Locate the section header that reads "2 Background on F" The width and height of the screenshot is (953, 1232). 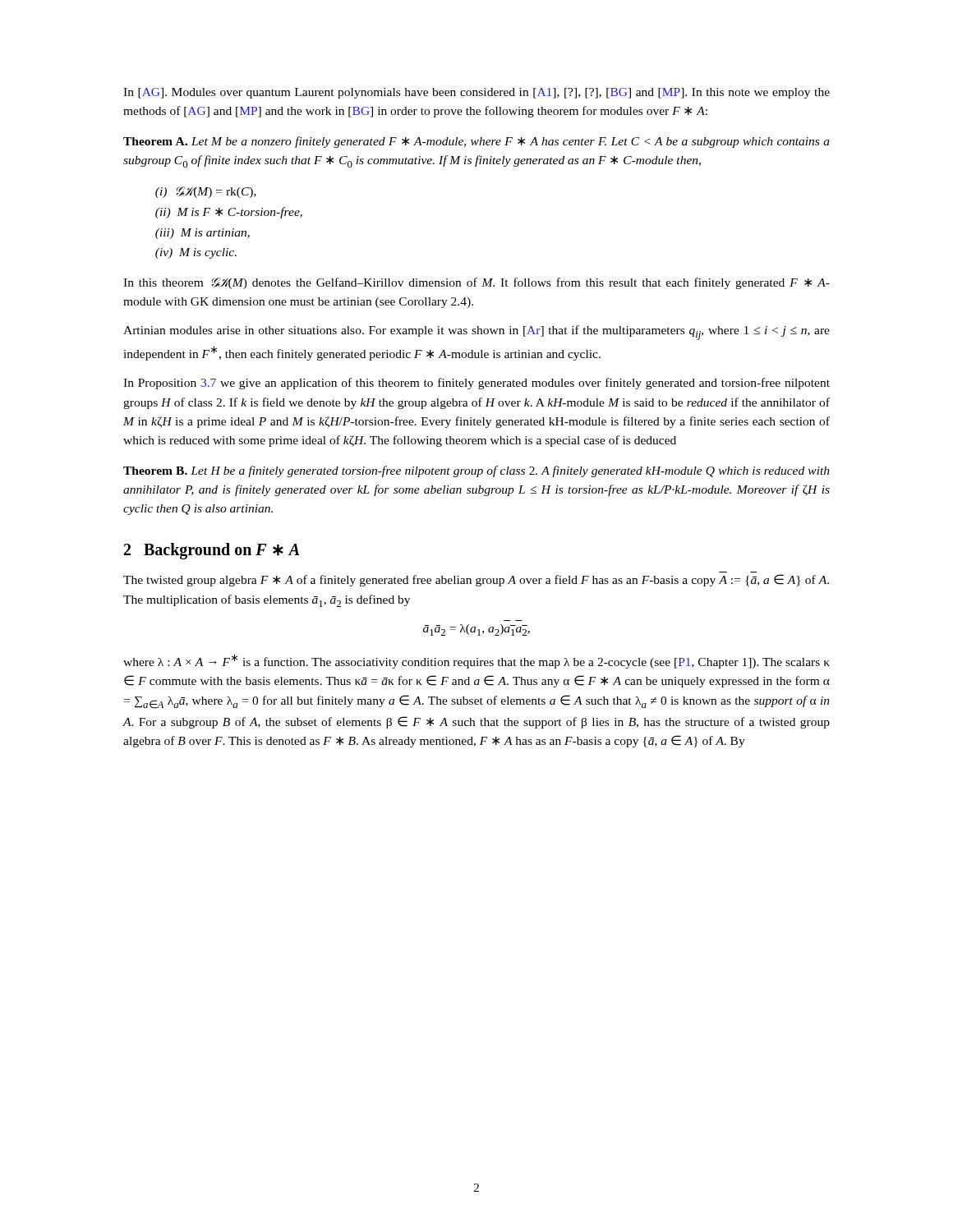coord(212,550)
